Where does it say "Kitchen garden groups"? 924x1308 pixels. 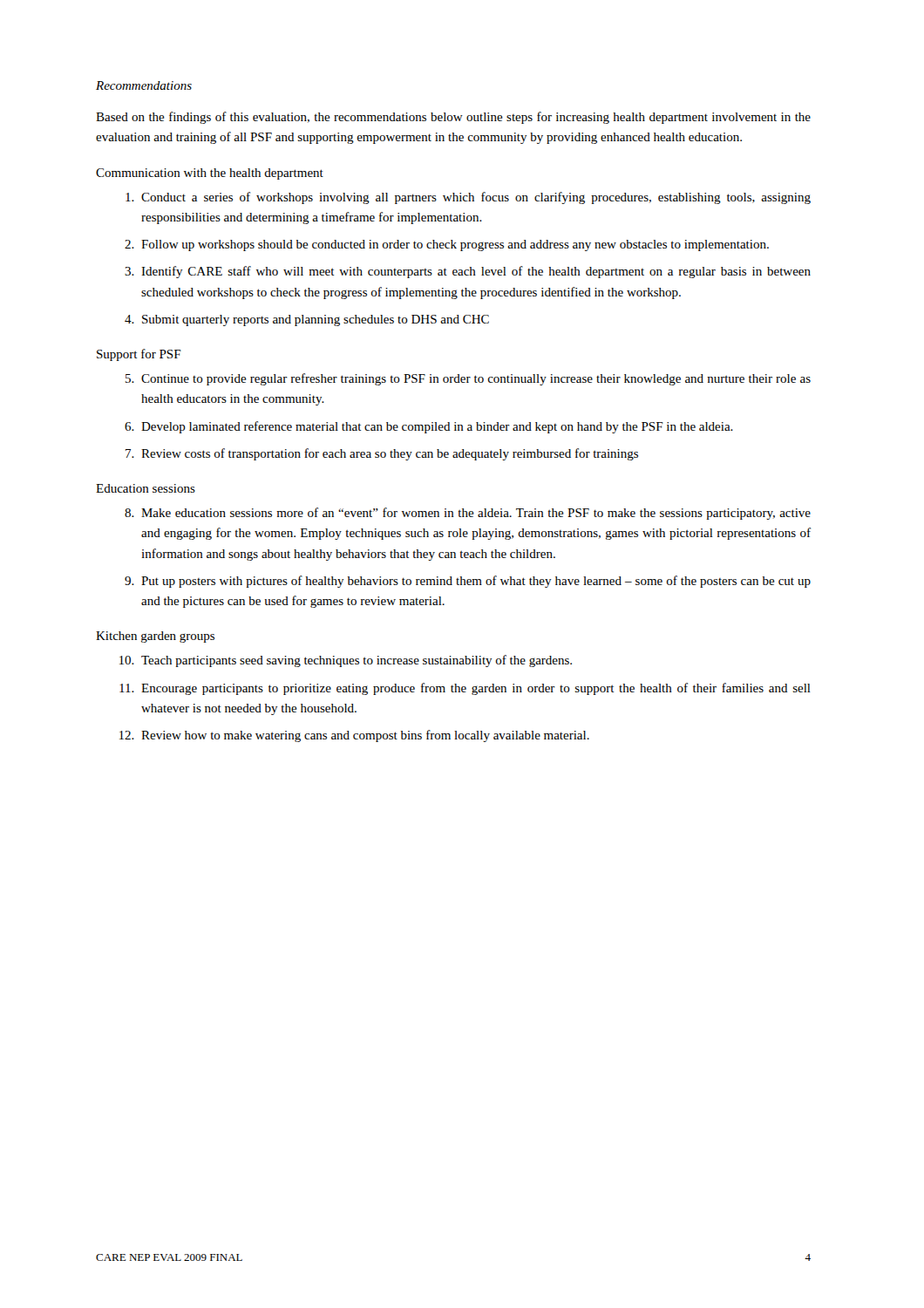(155, 636)
